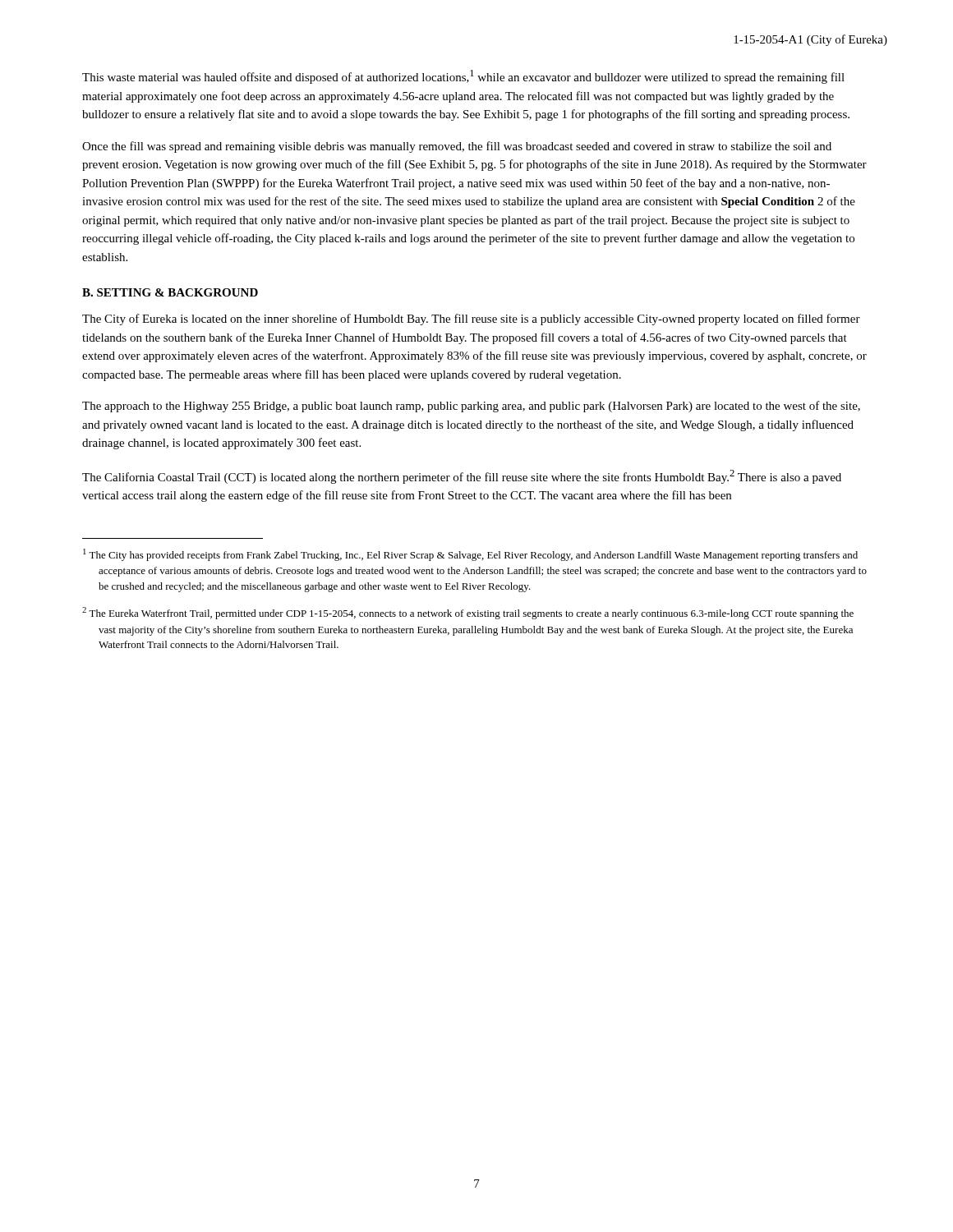Find the passage starting "This waste material was hauled offsite and disposed"

476,95
